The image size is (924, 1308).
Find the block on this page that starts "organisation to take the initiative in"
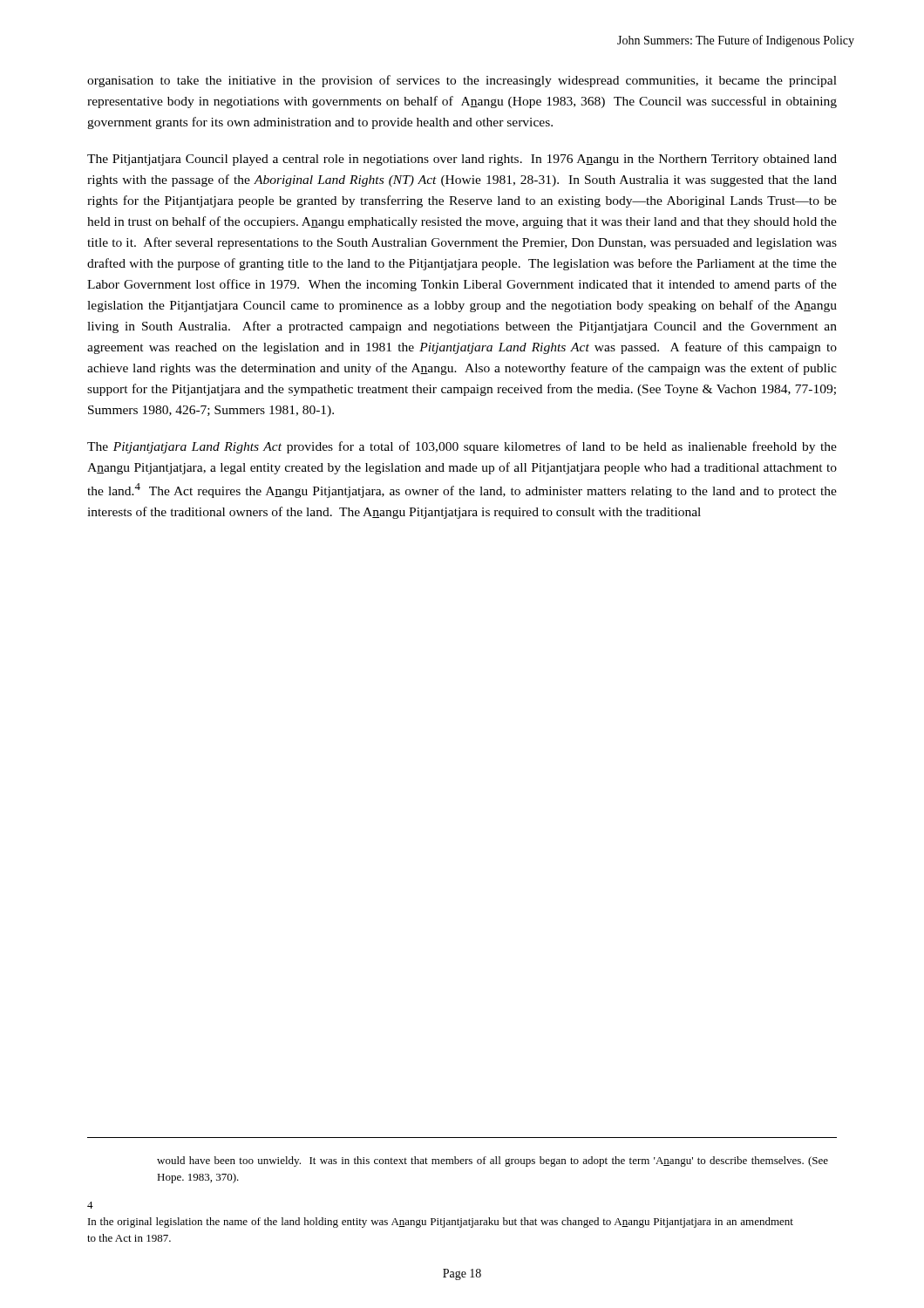(x=462, y=101)
